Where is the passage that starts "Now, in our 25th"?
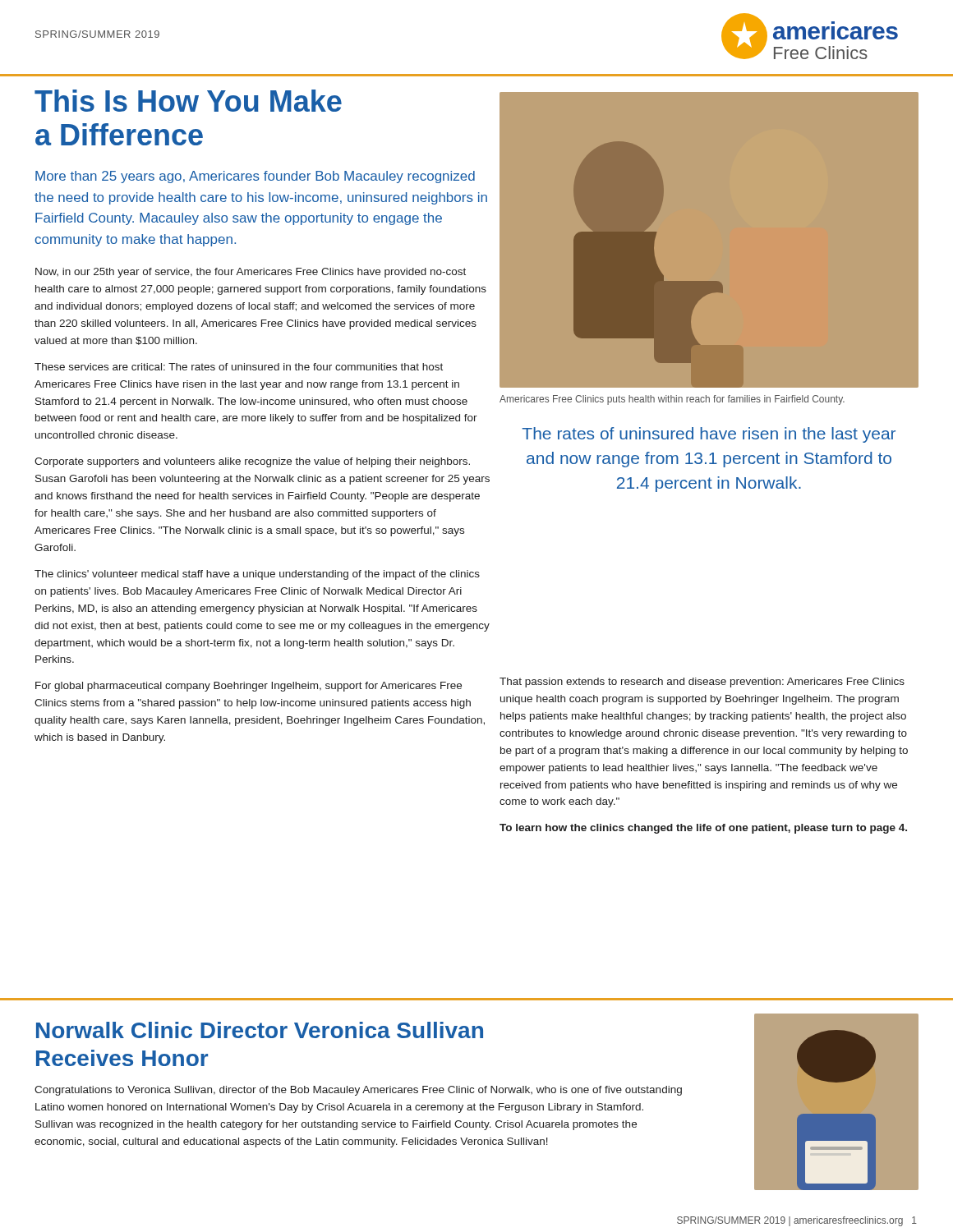 [260, 306]
